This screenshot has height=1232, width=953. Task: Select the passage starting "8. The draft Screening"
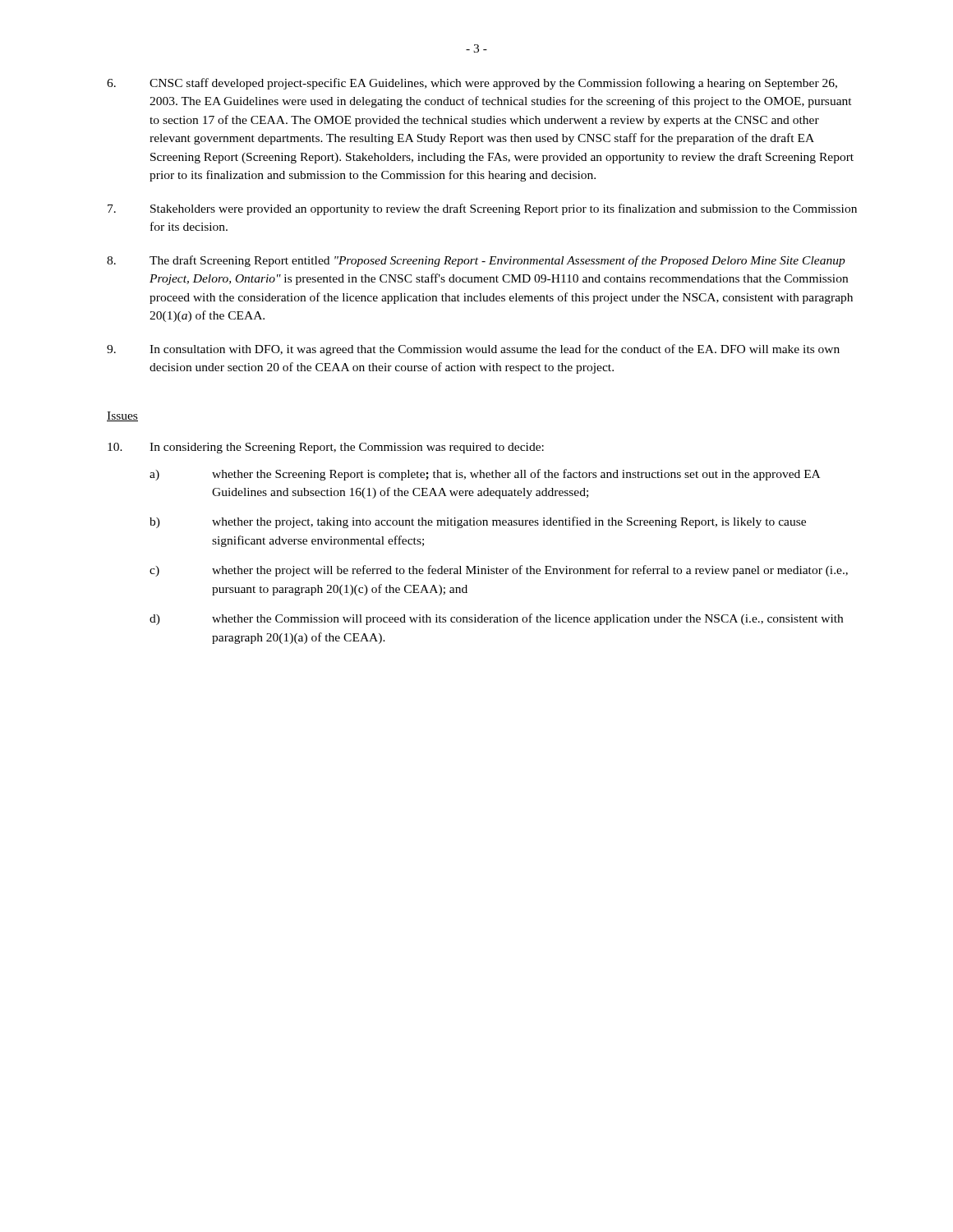click(485, 288)
